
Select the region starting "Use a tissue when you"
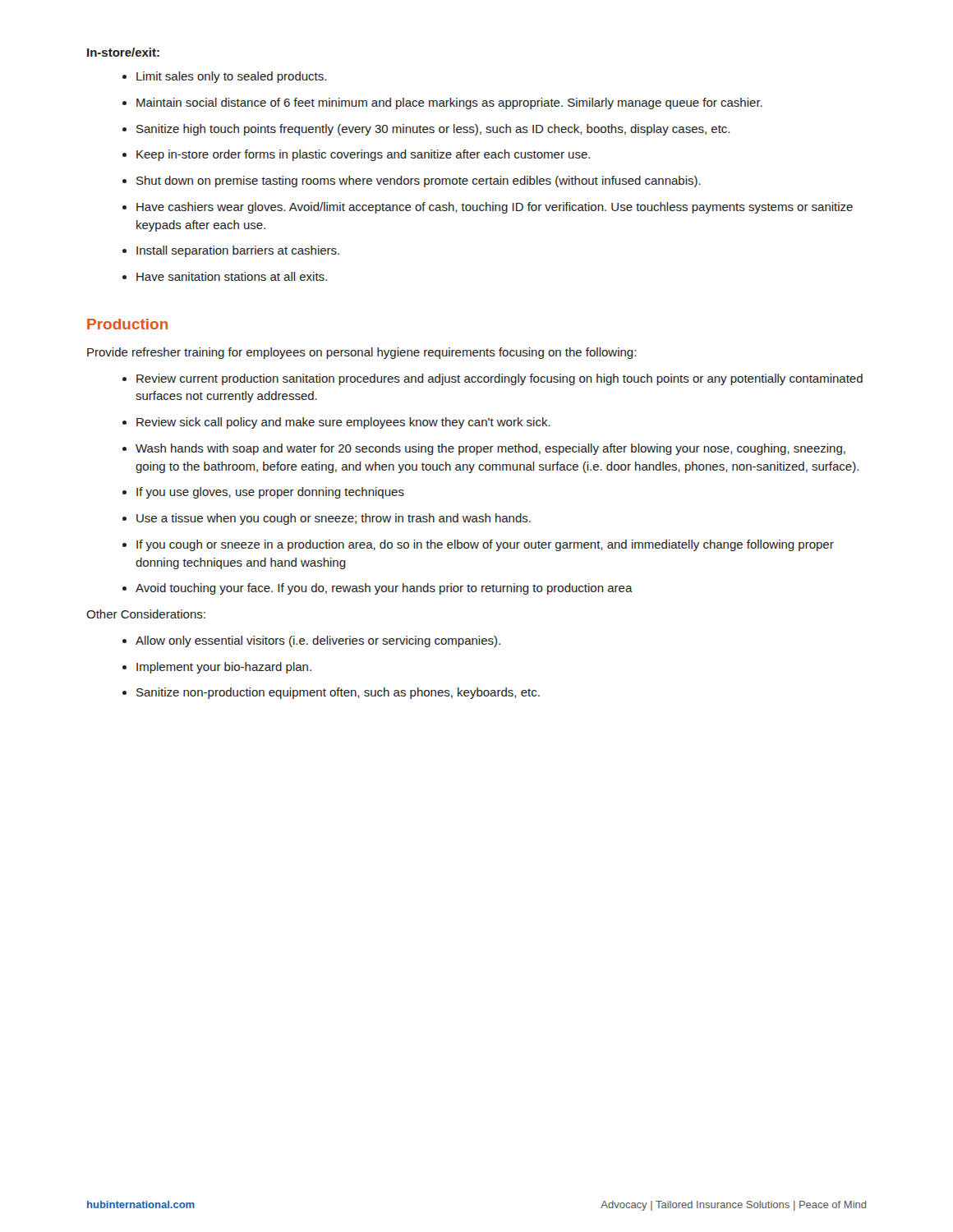[334, 518]
